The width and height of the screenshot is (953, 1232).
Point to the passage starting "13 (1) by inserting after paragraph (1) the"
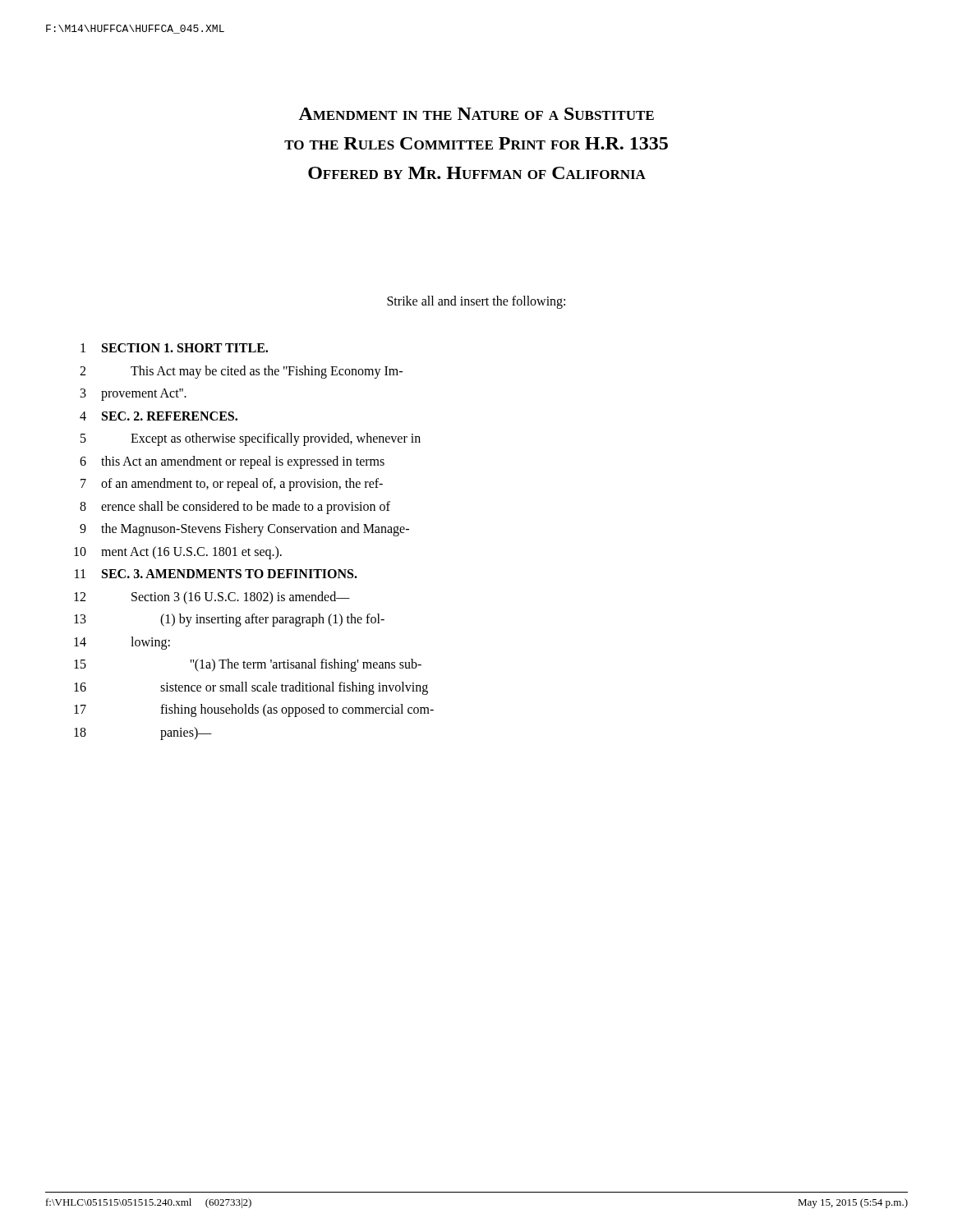pos(229,620)
